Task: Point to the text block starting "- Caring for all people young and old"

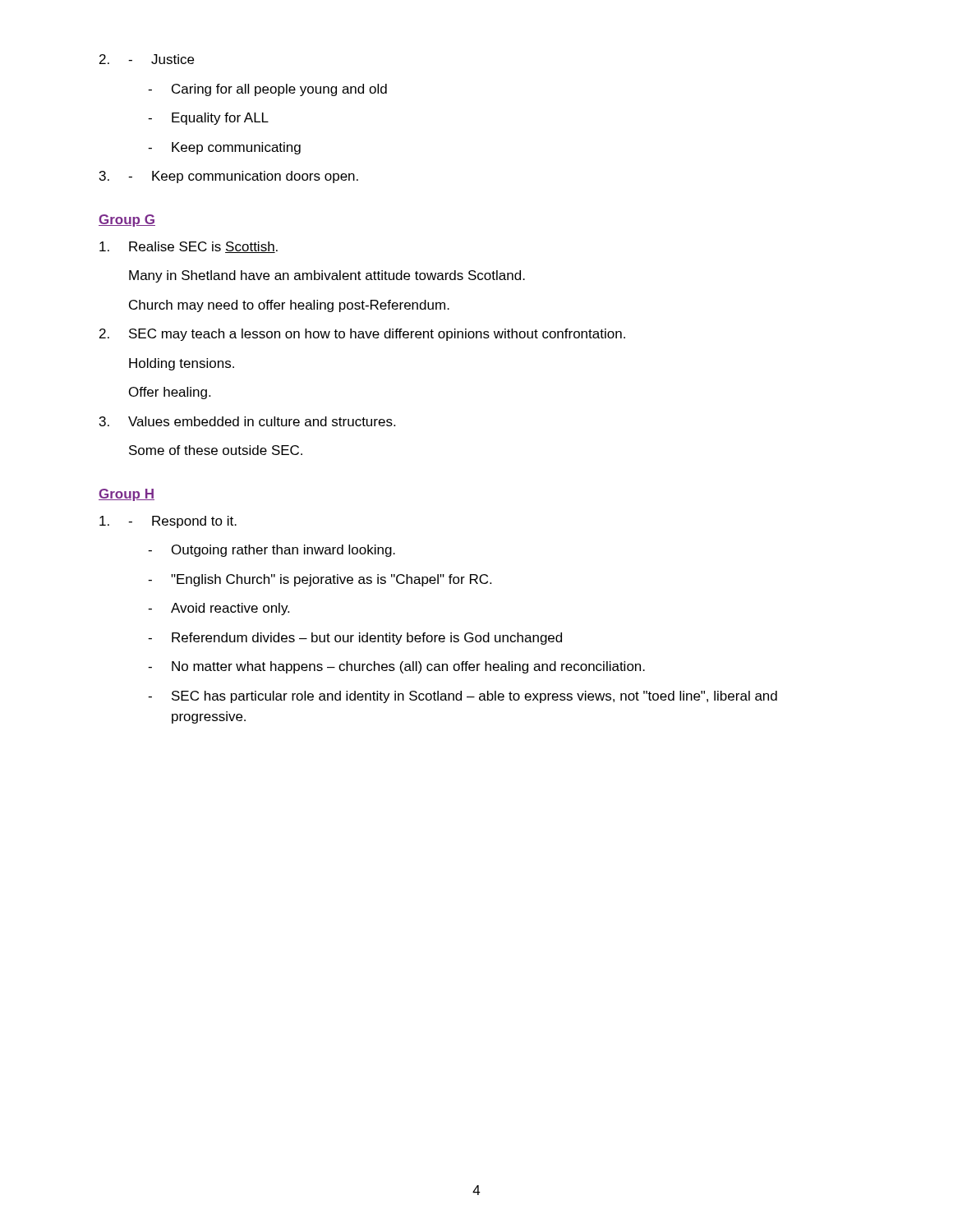Action: (267, 90)
